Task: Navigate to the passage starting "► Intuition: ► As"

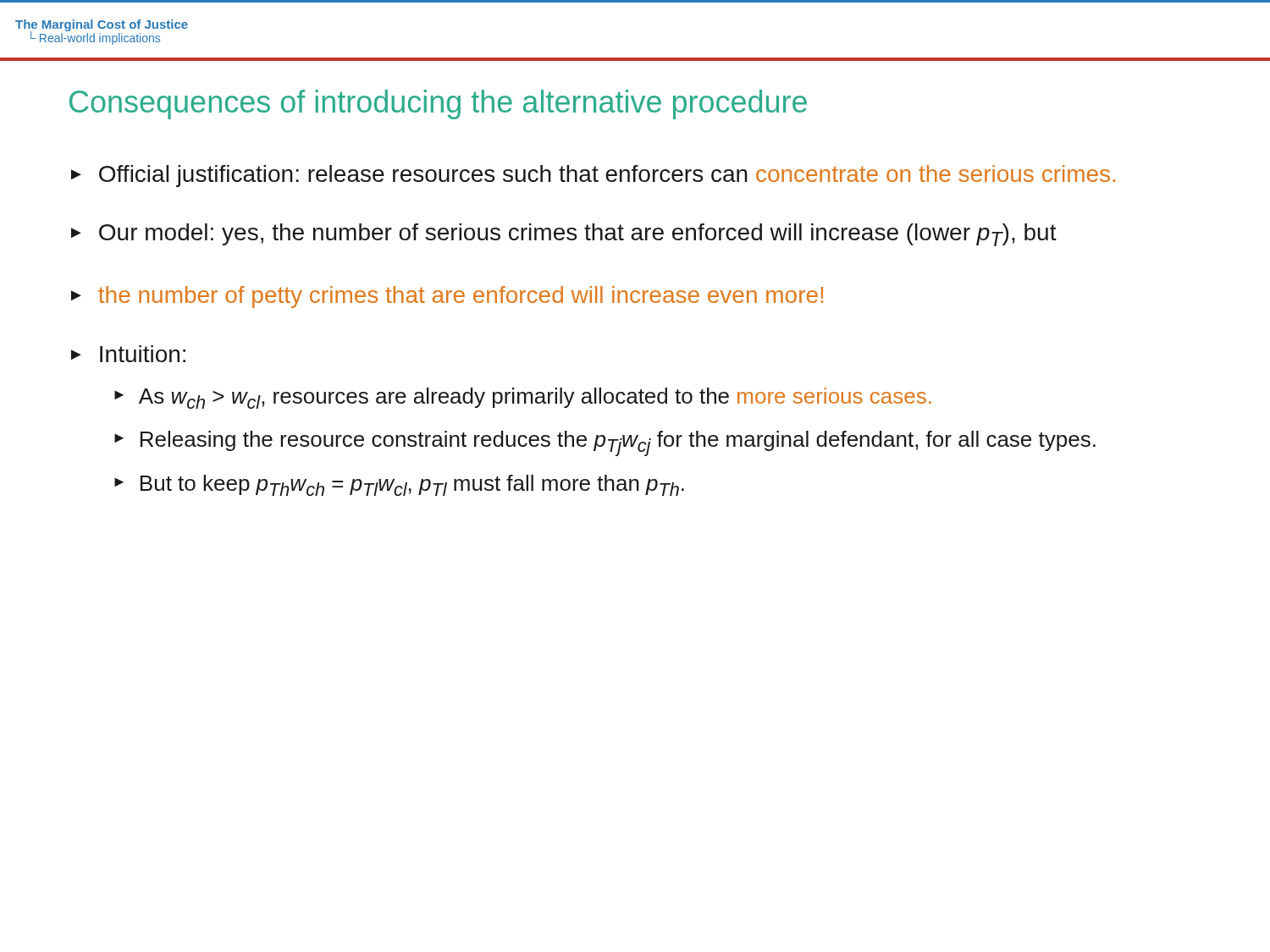Action: 632,424
